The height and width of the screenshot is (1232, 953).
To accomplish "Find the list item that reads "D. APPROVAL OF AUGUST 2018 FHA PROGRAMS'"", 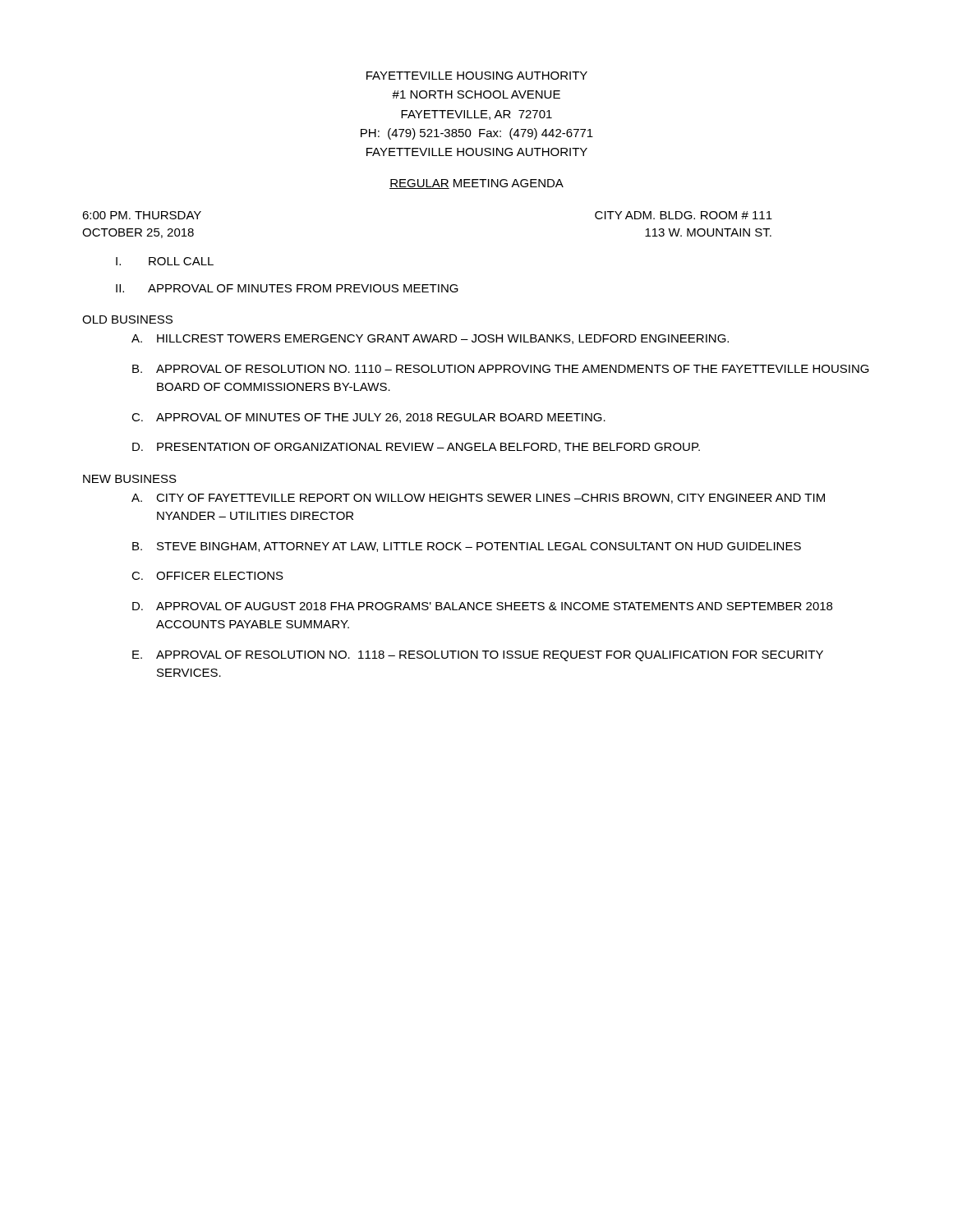I will tap(501, 615).
